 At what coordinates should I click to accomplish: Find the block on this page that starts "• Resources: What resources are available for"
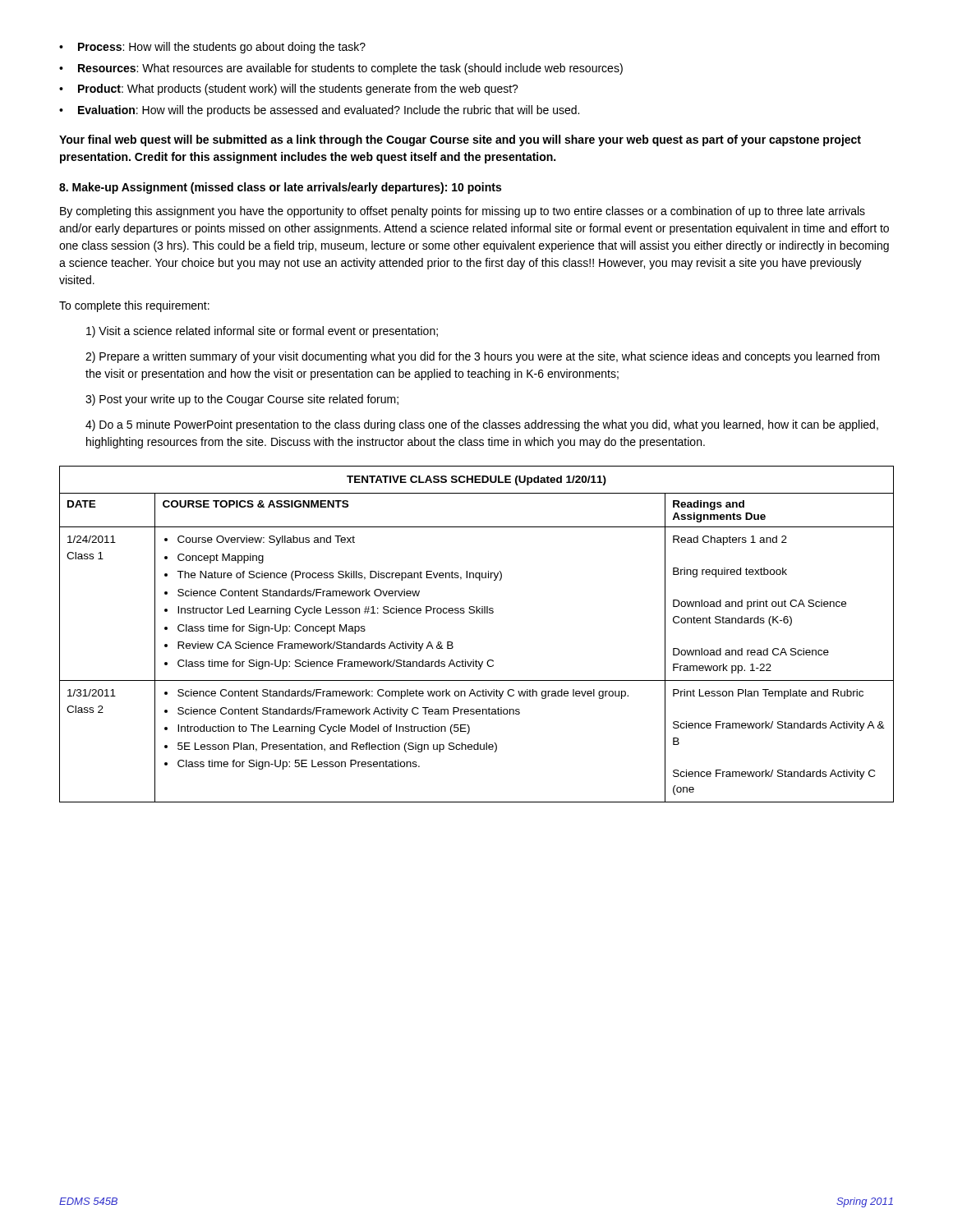point(476,68)
